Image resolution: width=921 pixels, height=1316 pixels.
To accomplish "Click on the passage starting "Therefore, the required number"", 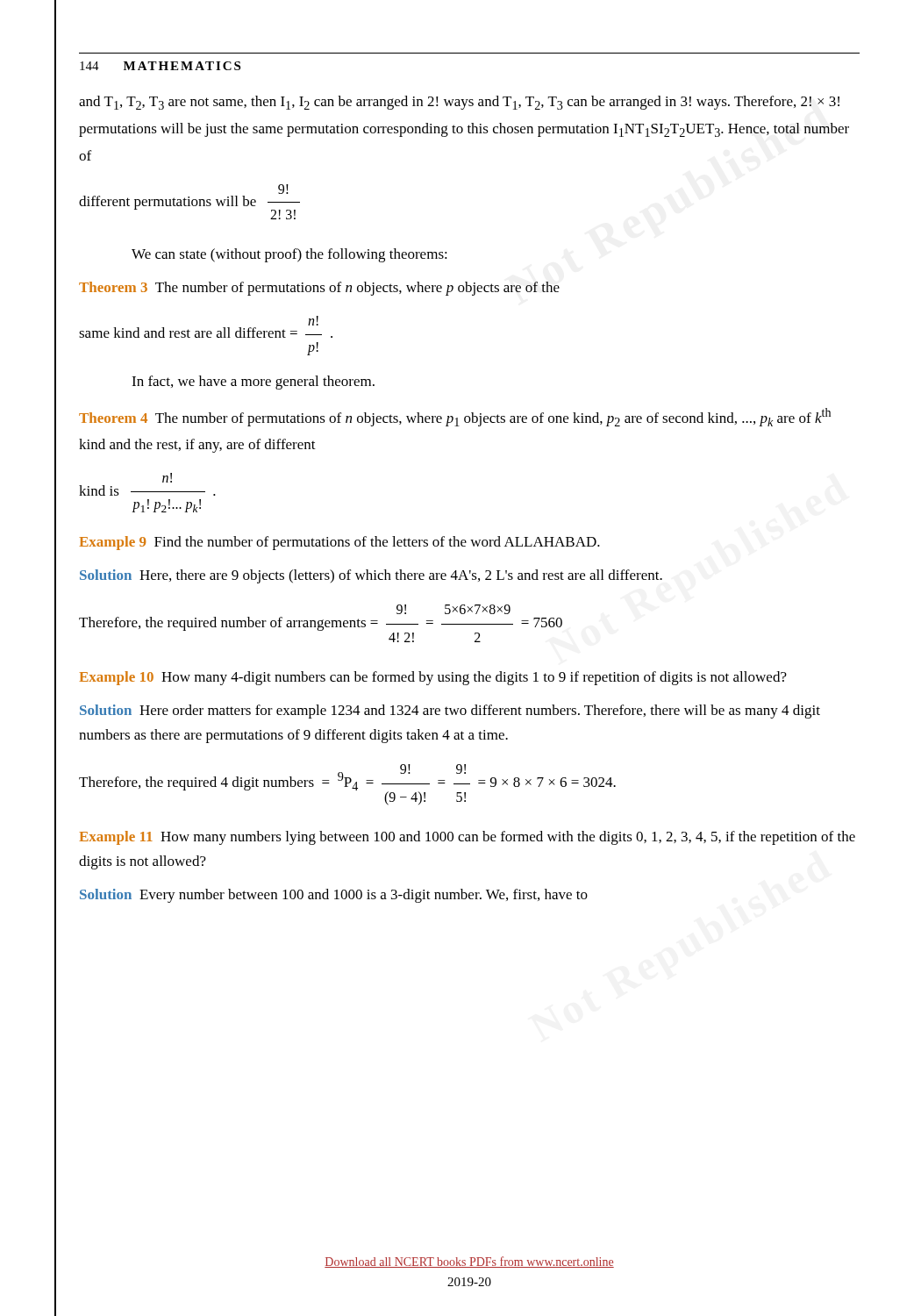I will pos(321,624).
